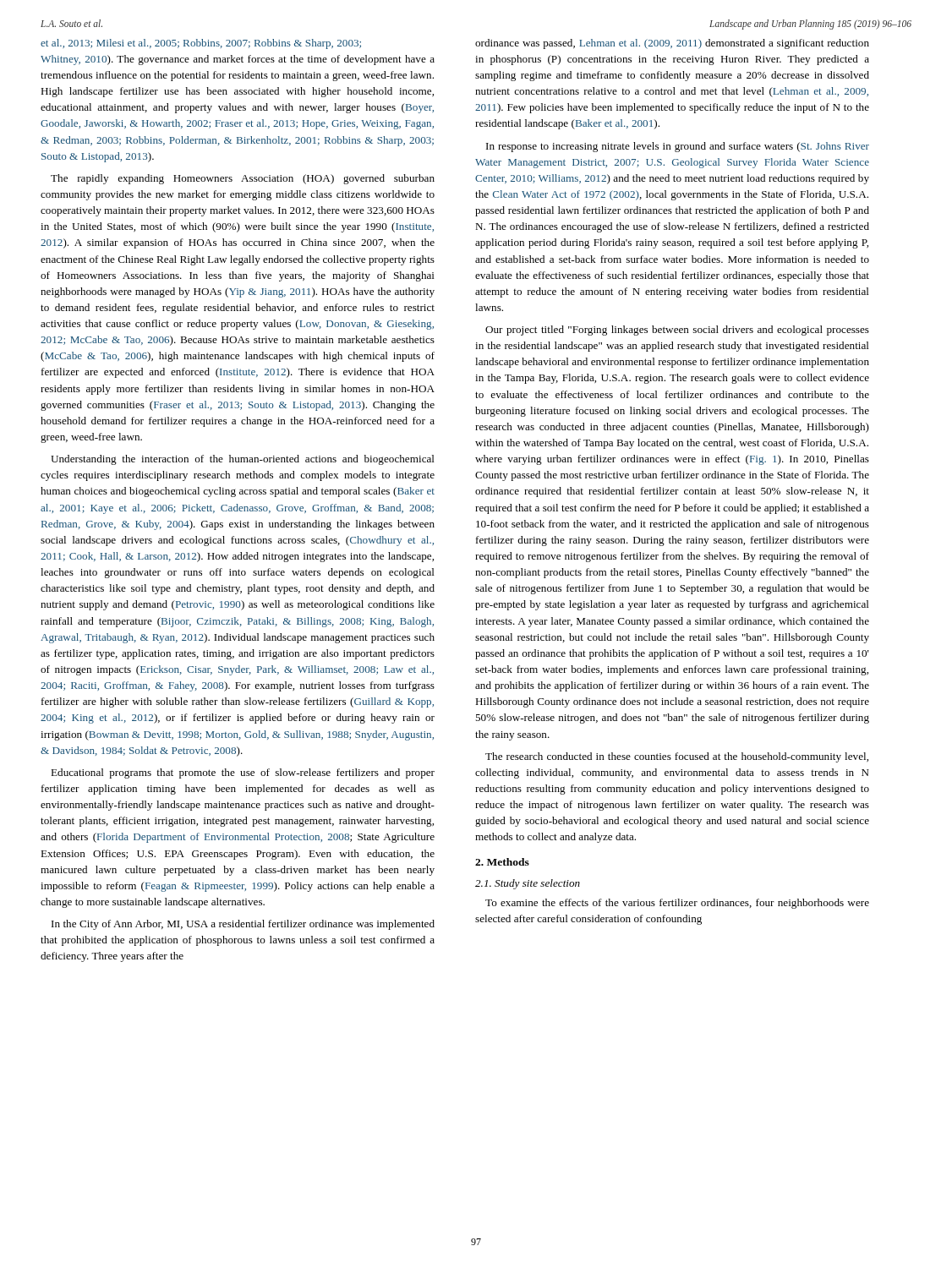This screenshot has width=952, height=1268.
Task: Click on the text starting "2. Methods"
Action: pyautogui.click(x=502, y=861)
